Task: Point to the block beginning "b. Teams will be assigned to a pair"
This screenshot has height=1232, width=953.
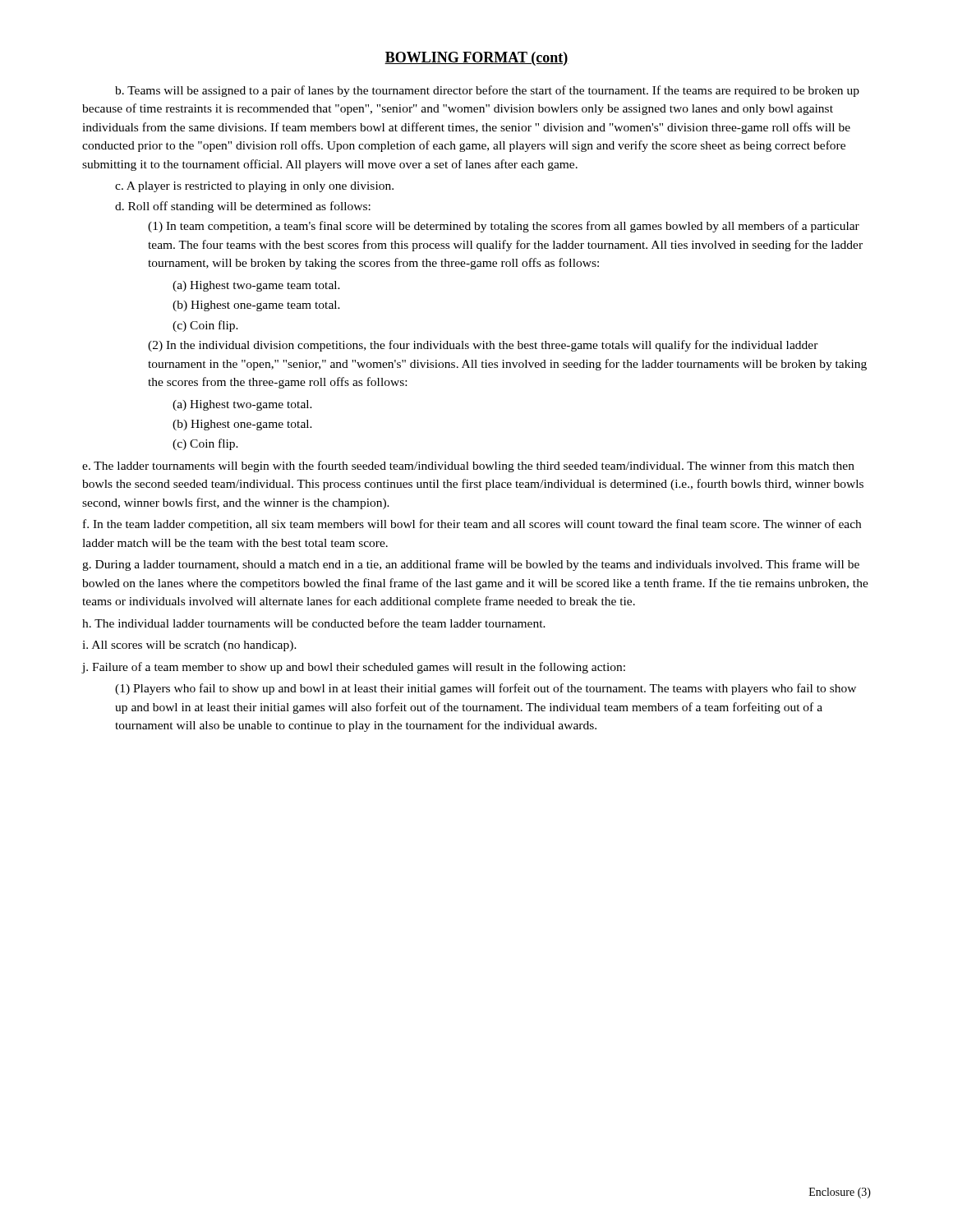Action: click(476, 127)
